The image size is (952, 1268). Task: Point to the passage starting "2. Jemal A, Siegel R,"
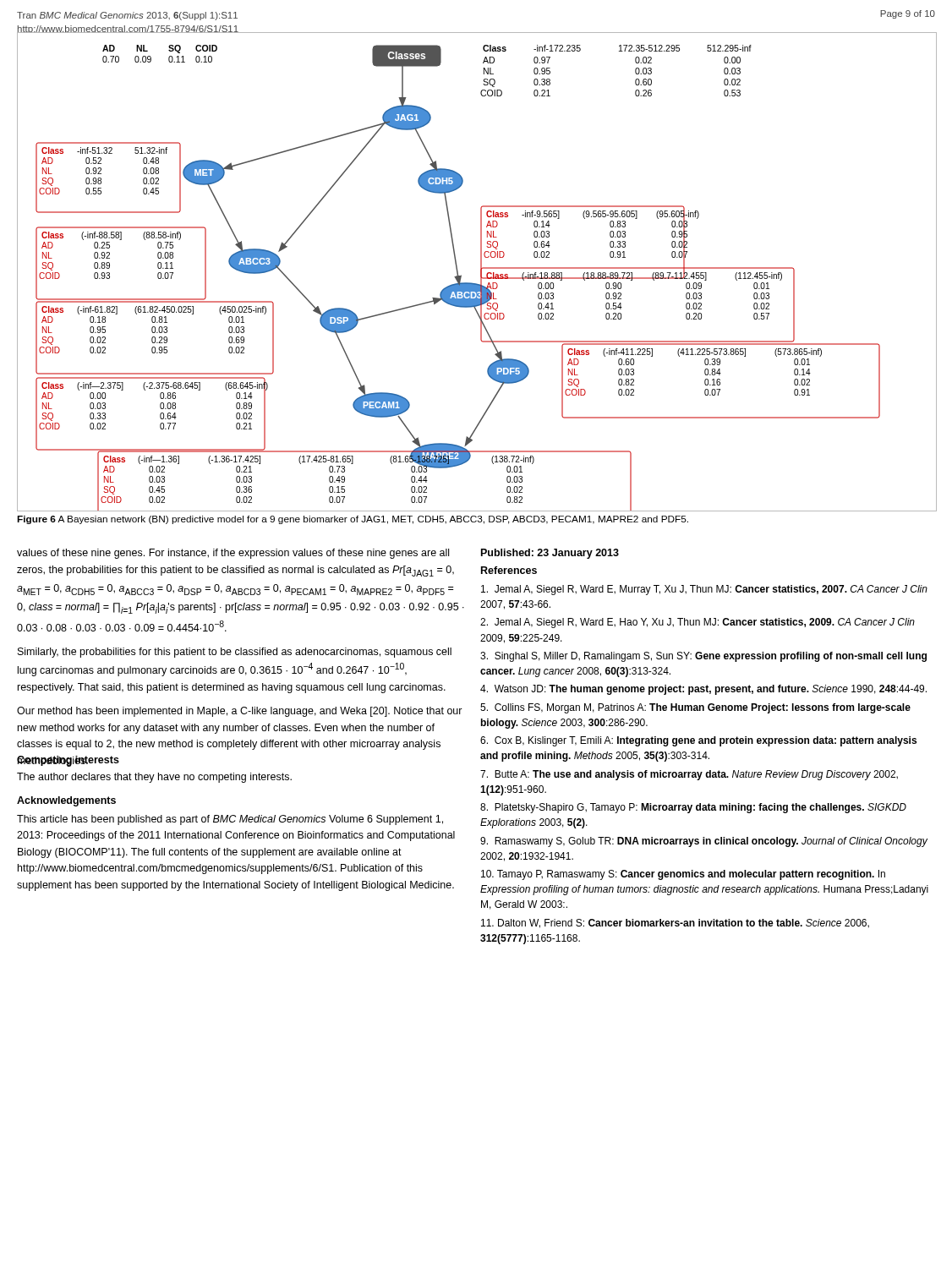698,630
